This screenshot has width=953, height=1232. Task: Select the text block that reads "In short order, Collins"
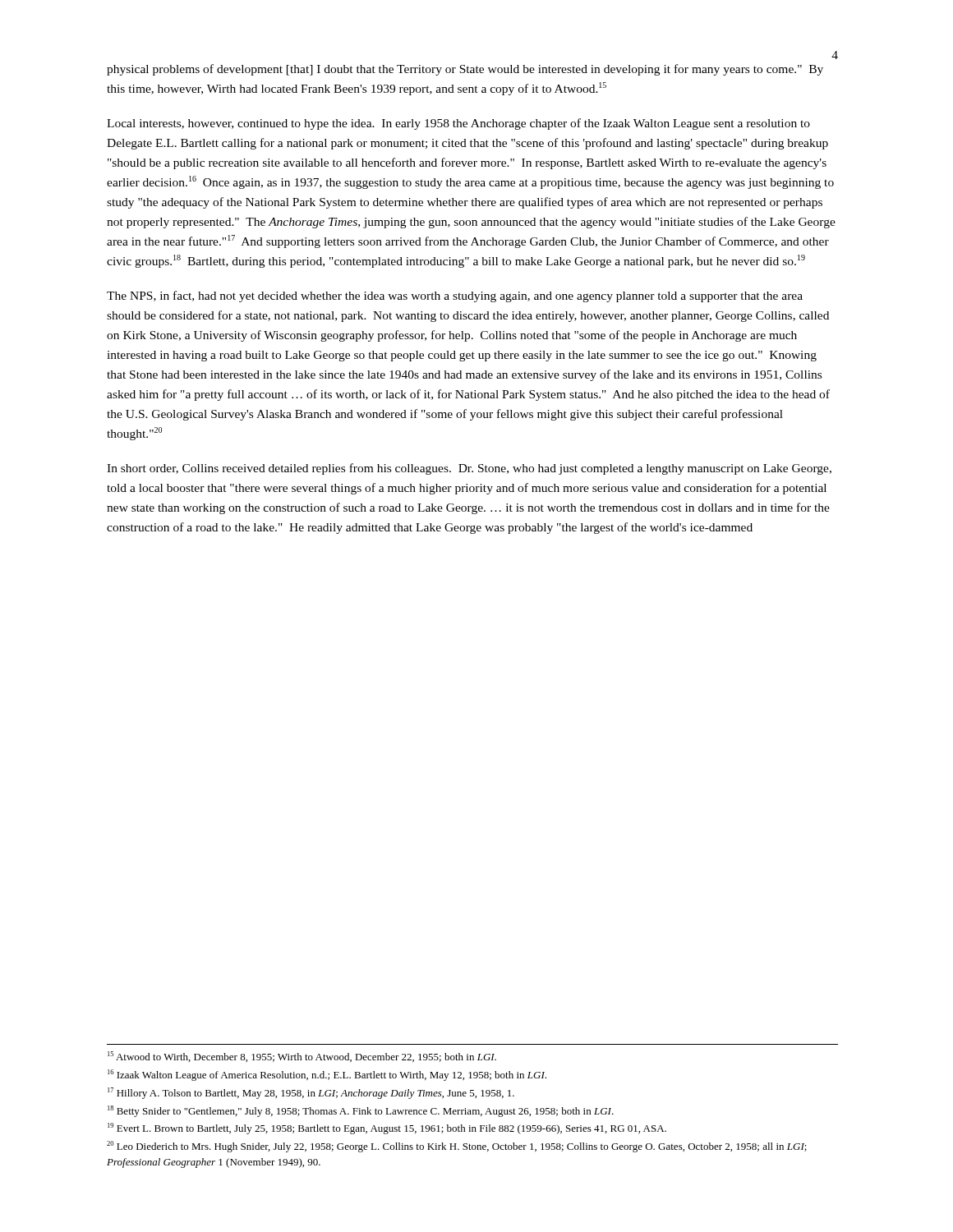click(x=472, y=498)
